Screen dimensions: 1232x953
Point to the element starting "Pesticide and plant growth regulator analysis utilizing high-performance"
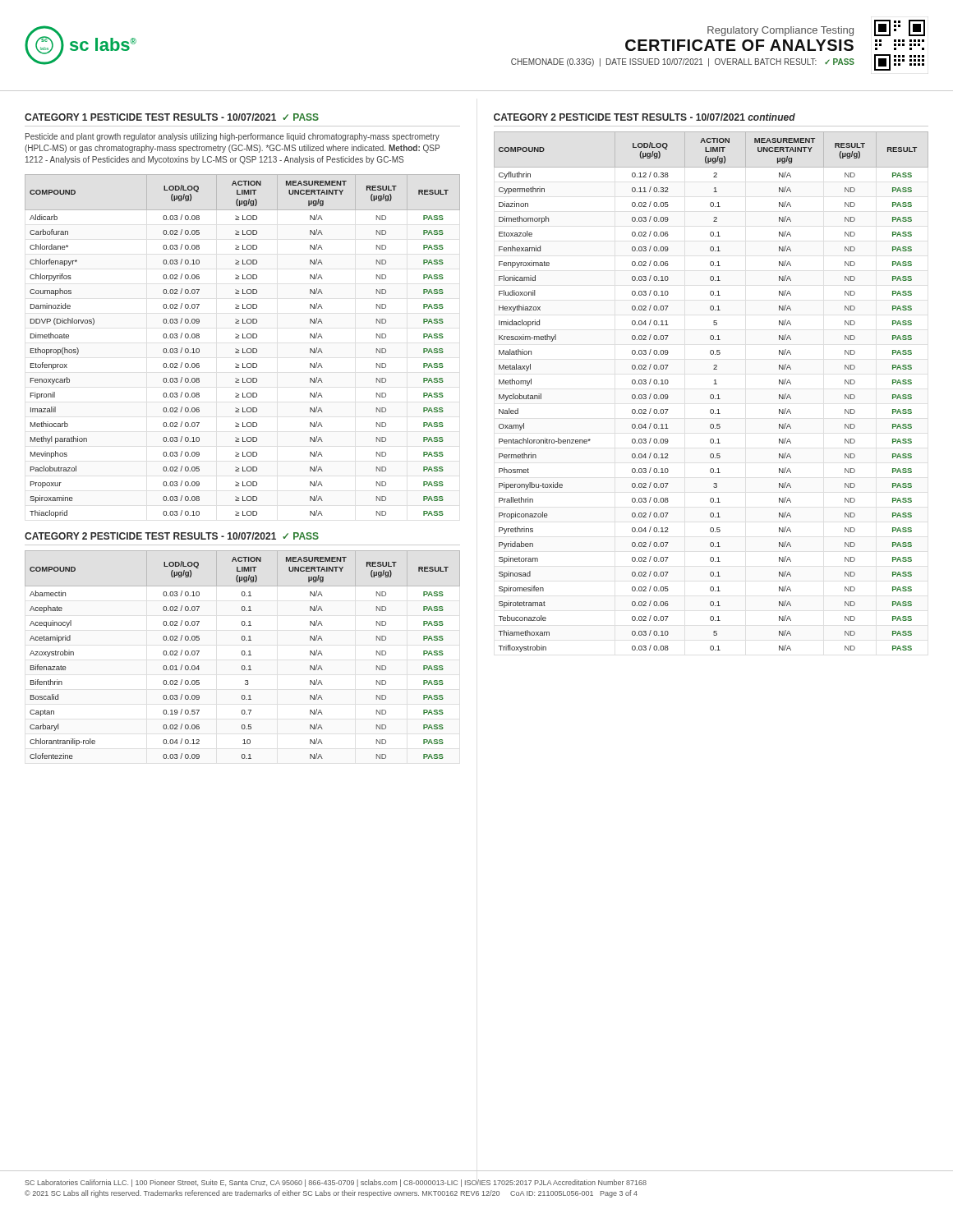[232, 148]
